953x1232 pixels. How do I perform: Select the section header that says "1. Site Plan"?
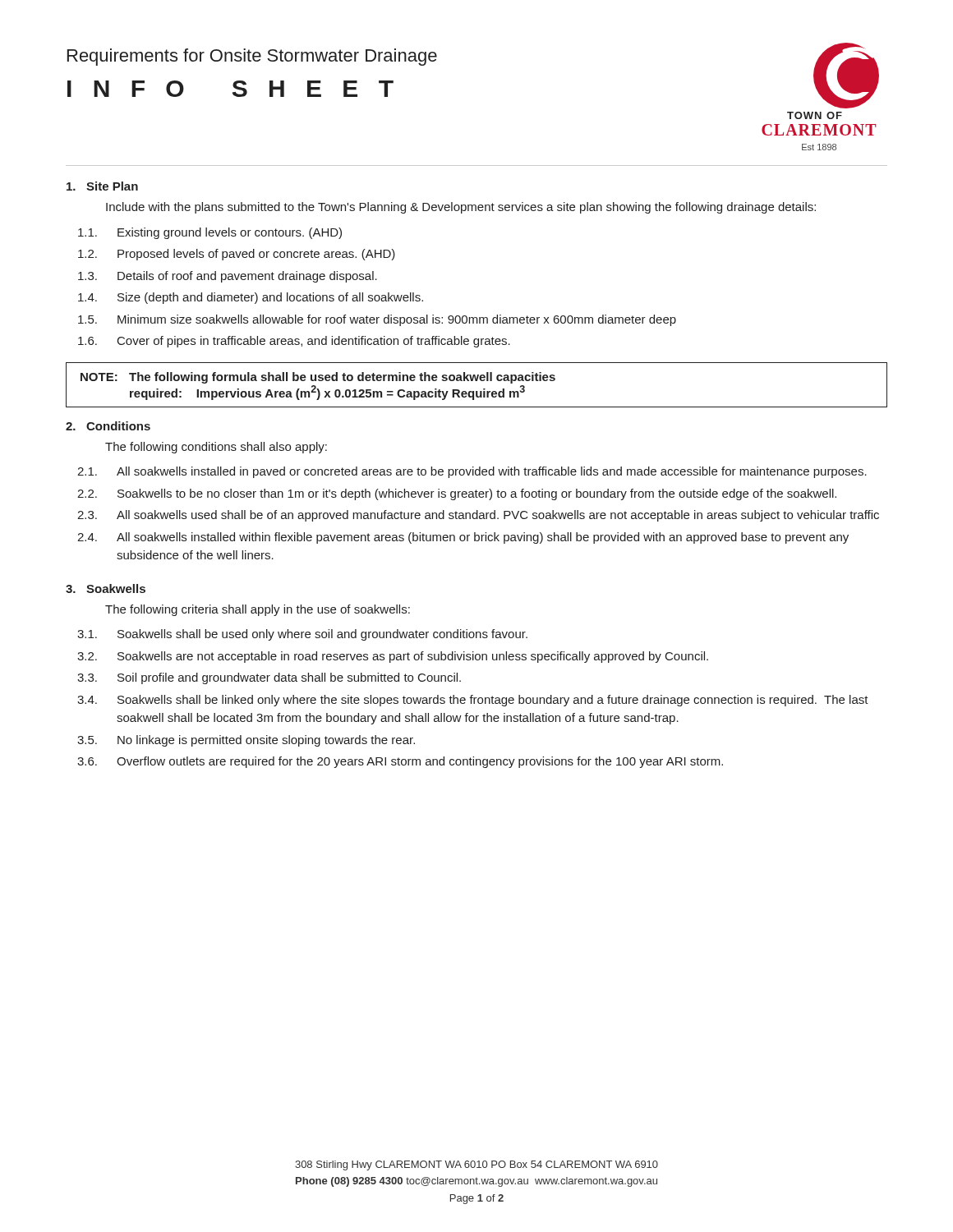click(x=102, y=186)
